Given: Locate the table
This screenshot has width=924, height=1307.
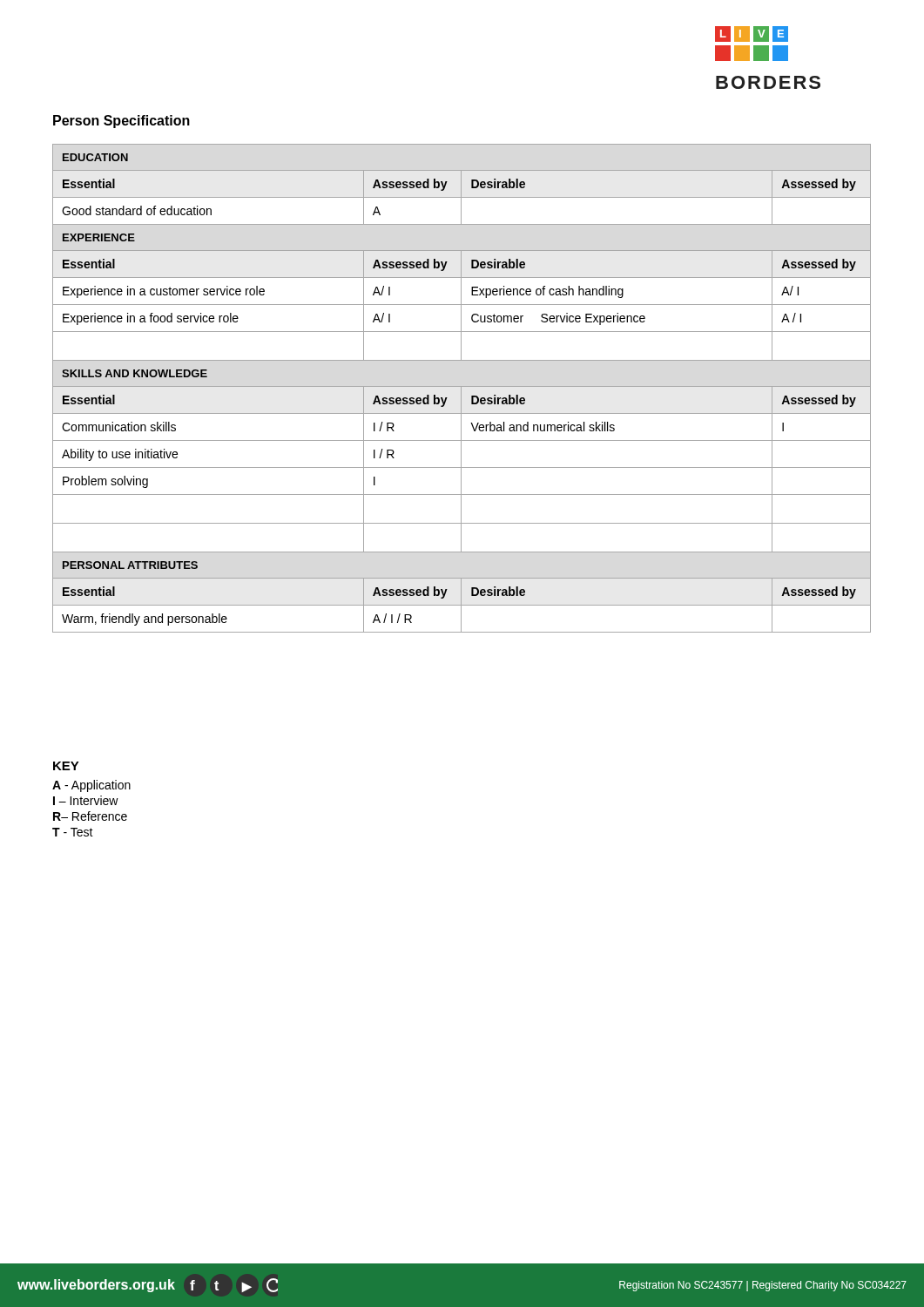Looking at the screenshot, I should click(x=462, y=388).
